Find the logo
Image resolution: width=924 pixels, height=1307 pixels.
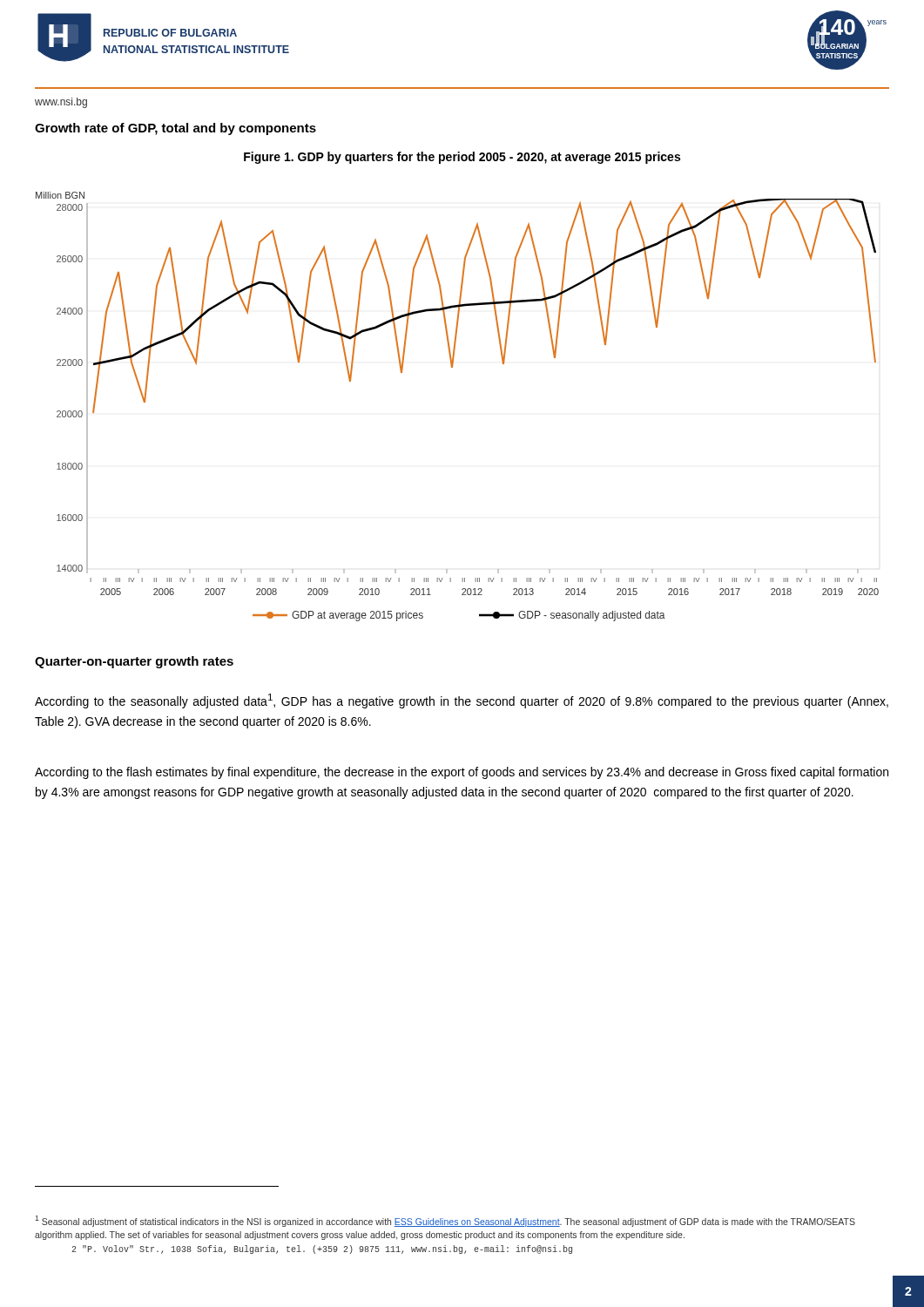click(837, 42)
